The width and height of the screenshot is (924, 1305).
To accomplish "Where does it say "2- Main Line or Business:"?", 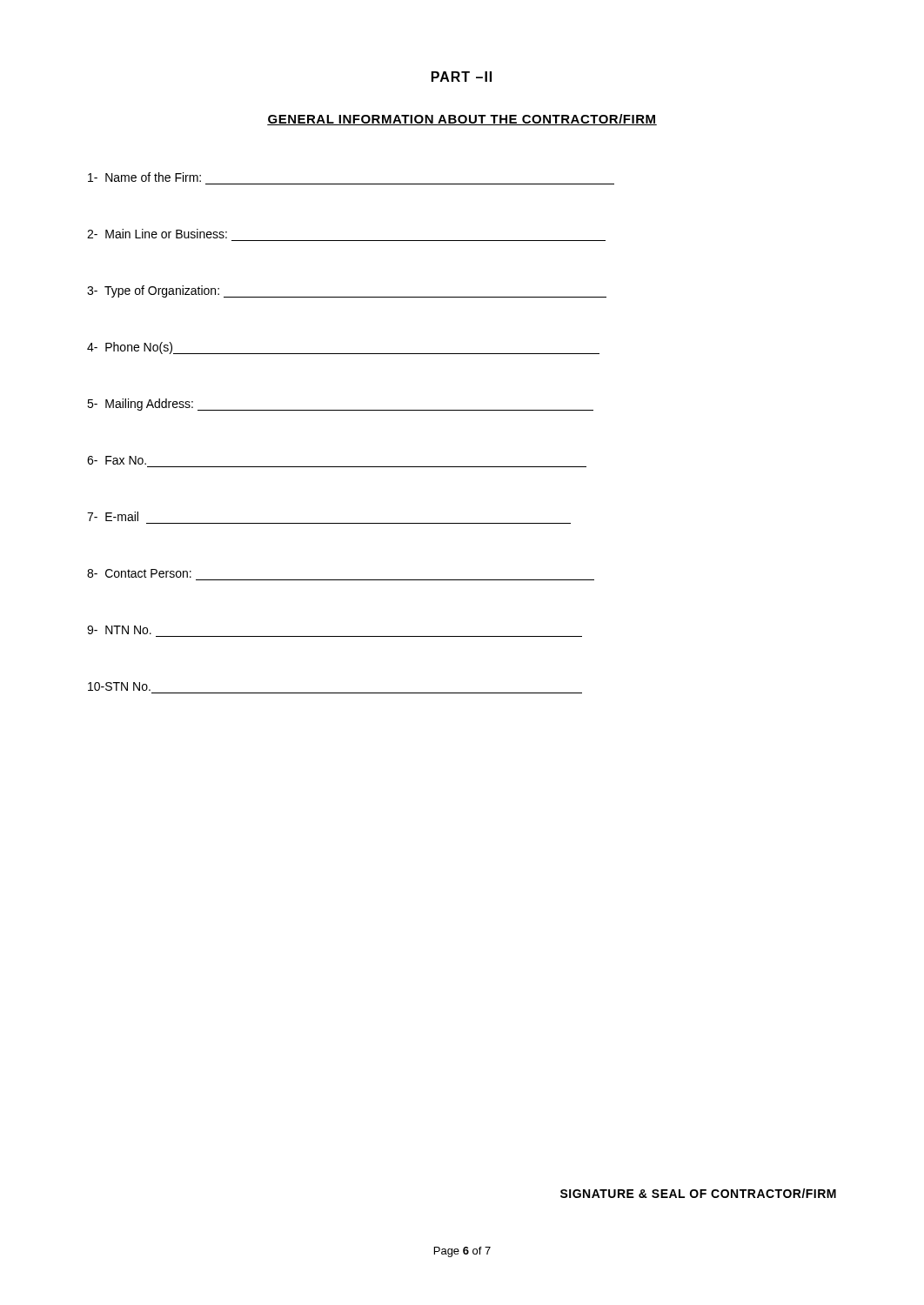I will coord(346,234).
